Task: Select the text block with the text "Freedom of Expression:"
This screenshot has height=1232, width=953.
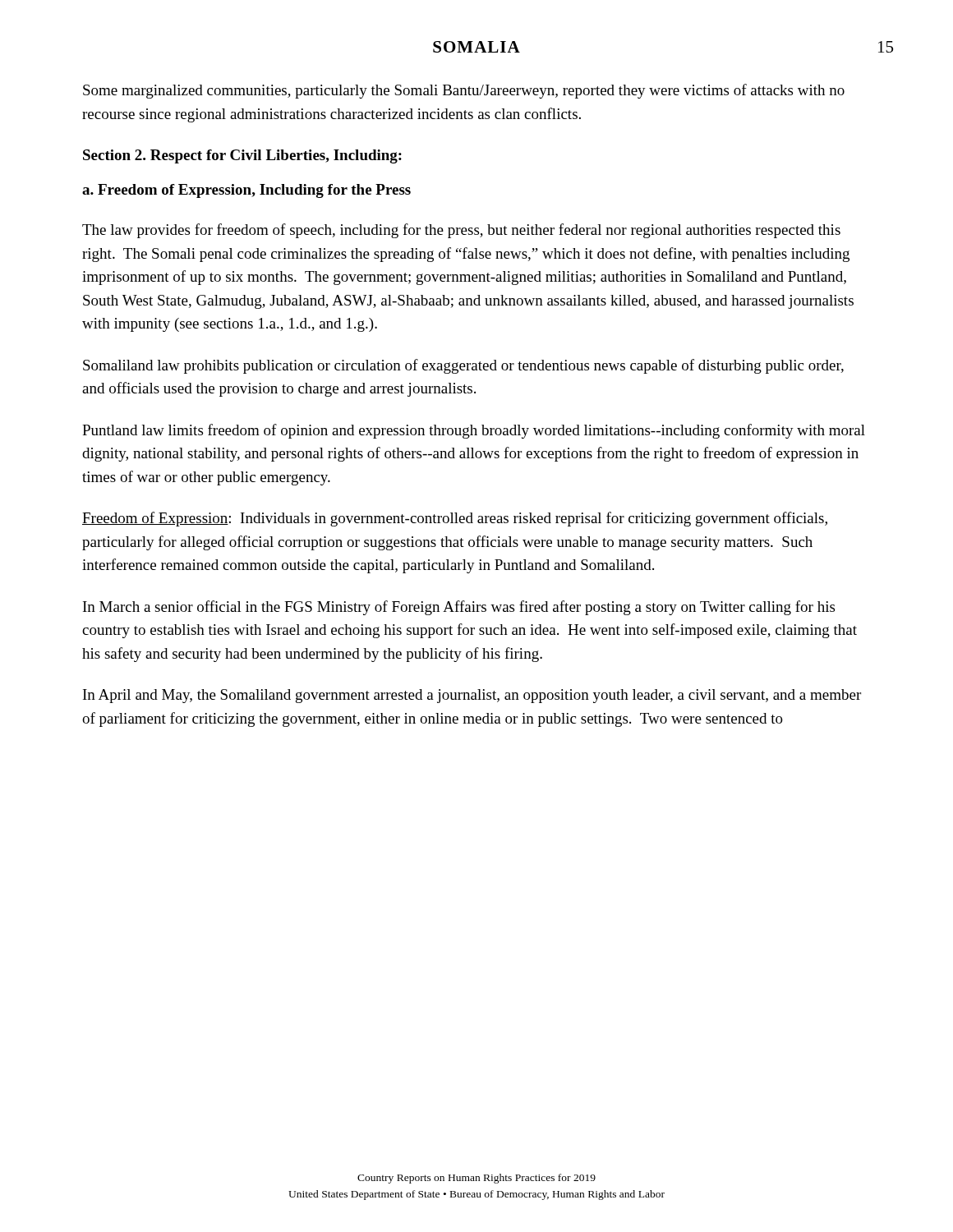Action: click(x=455, y=541)
